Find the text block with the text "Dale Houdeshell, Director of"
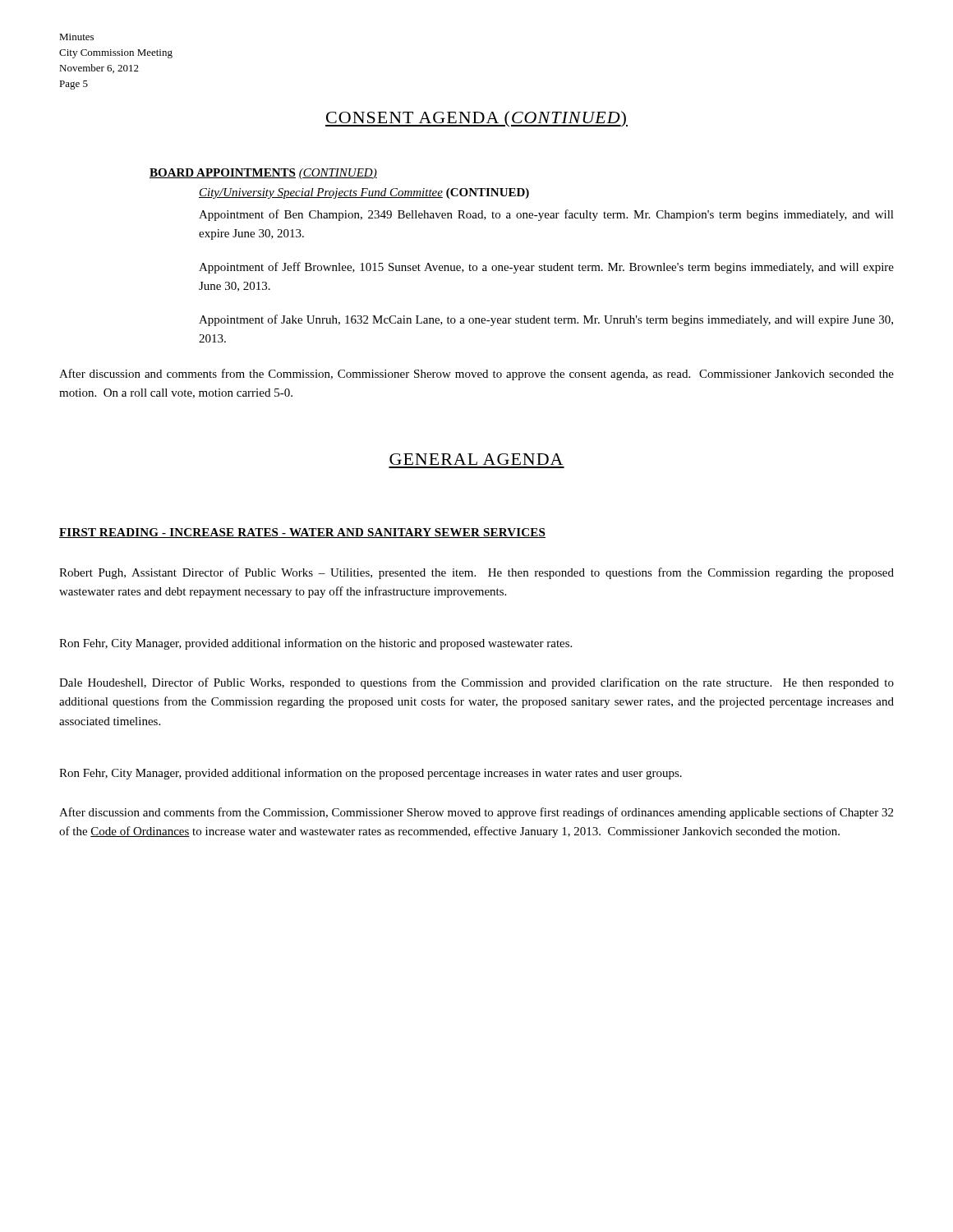953x1232 pixels. coord(476,702)
